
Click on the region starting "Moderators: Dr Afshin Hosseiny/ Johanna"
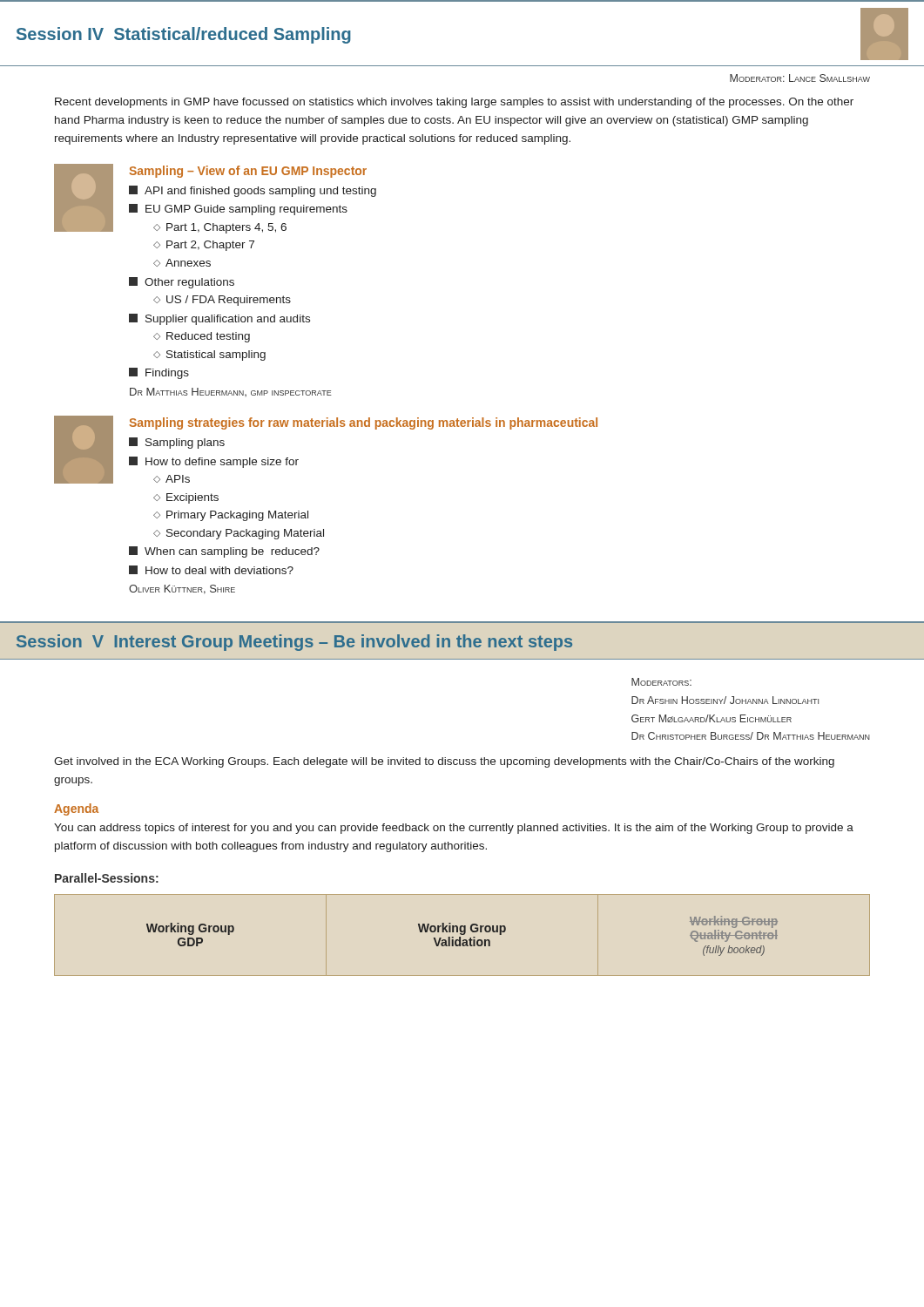tap(751, 710)
